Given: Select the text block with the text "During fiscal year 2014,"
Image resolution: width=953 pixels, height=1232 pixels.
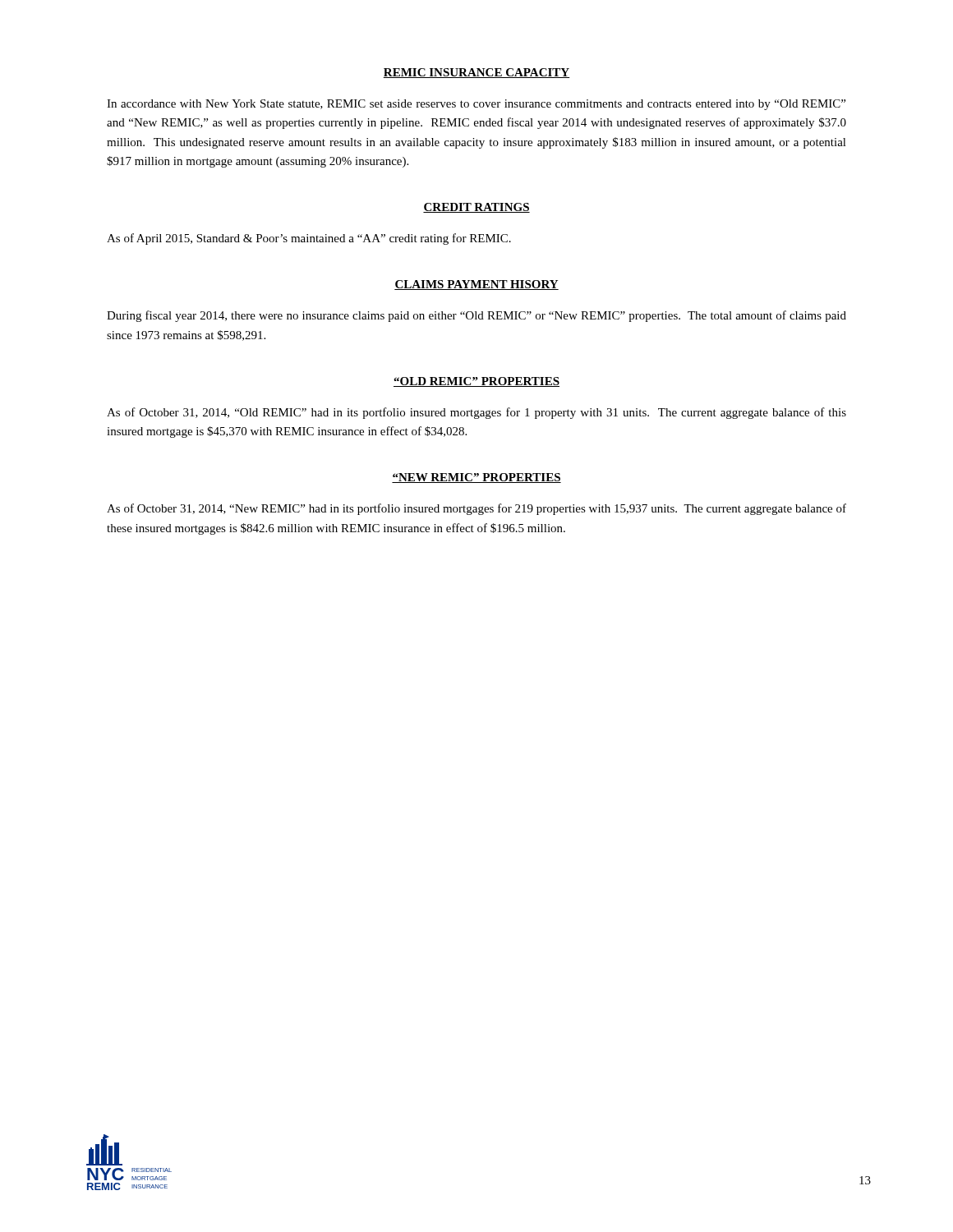Looking at the screenshot, I should pyautogui.click(x=476, y=325).
